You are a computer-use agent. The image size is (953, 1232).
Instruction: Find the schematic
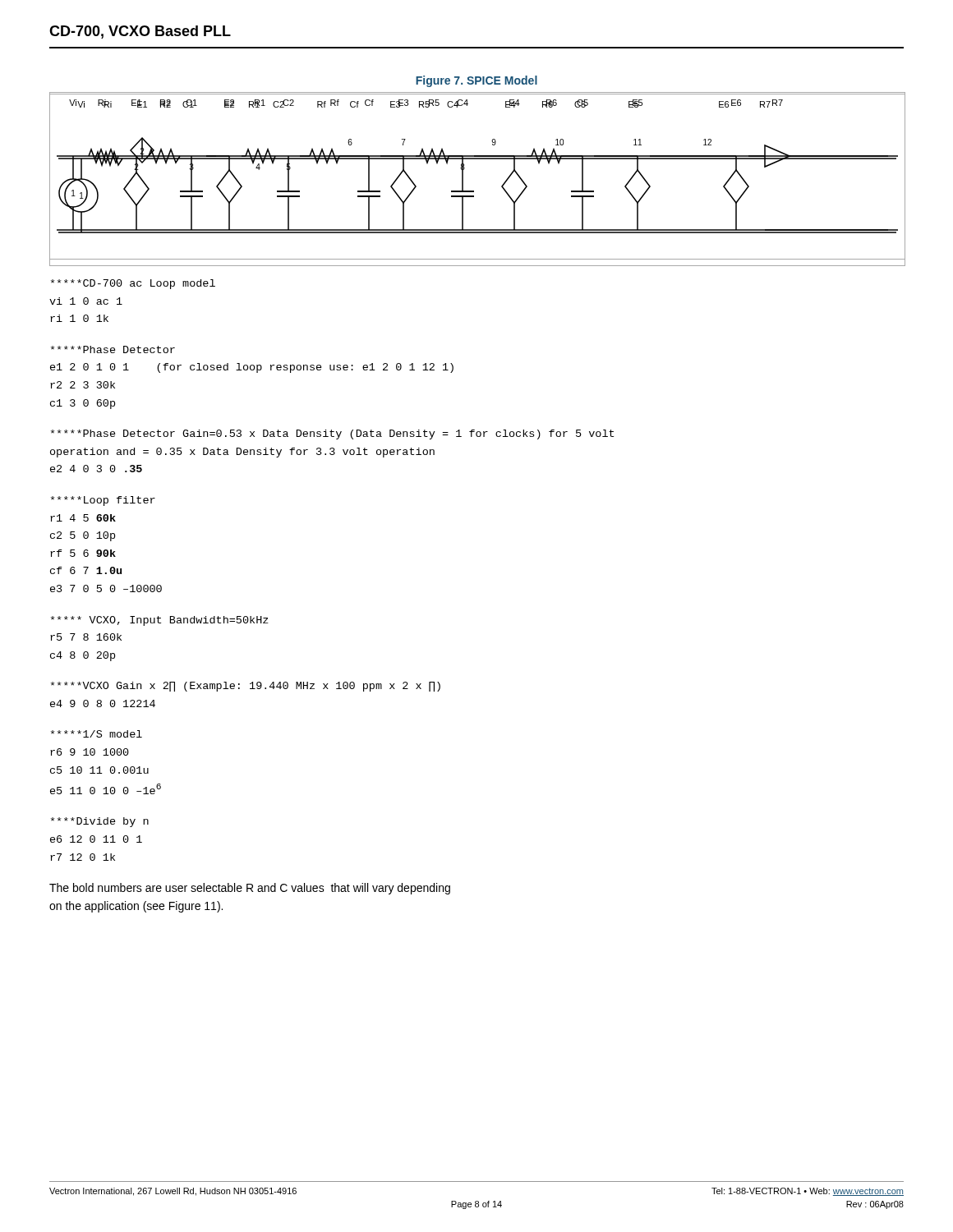pos(476,176)
